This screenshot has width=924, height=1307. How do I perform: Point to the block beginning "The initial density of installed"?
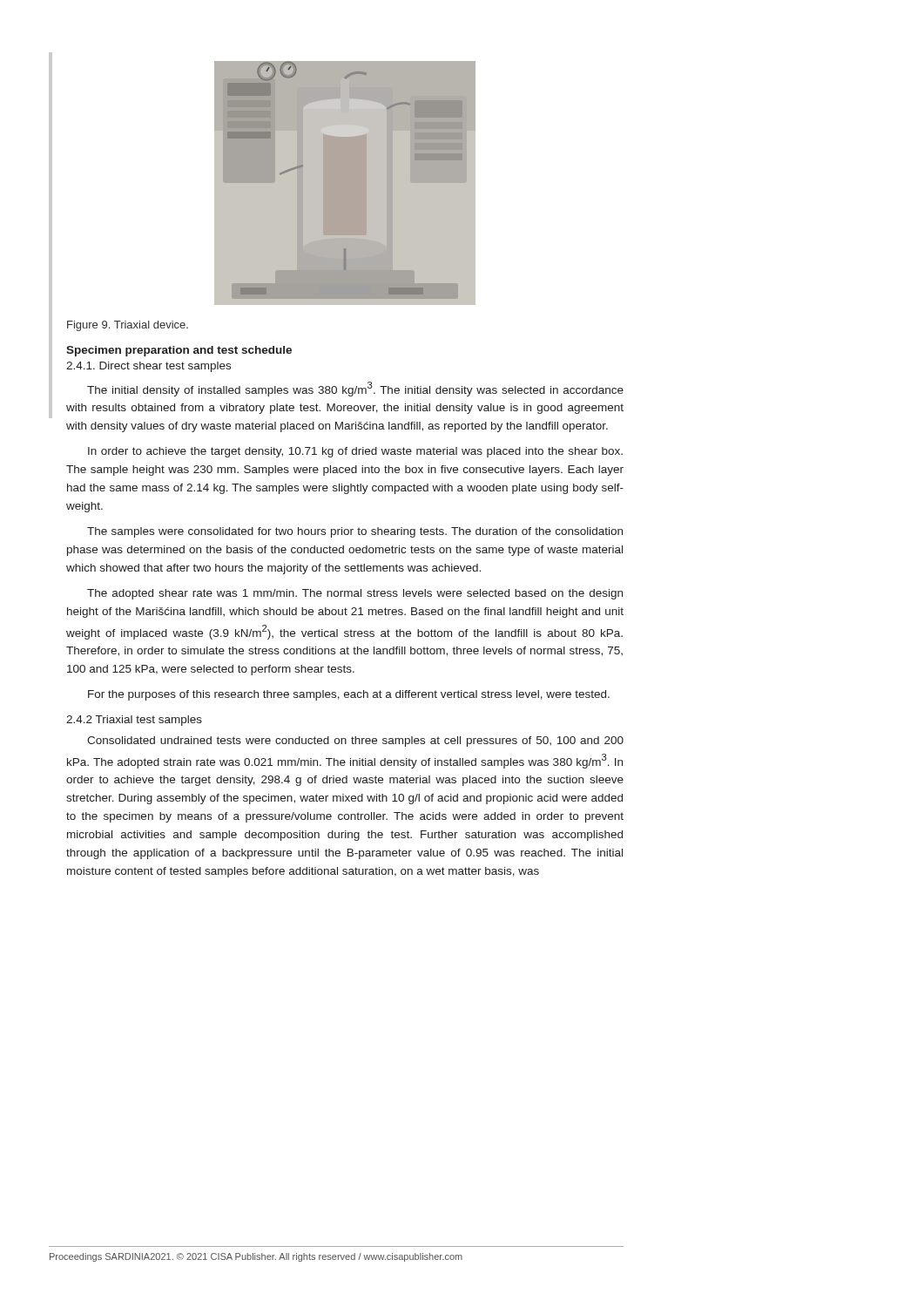tap(345, 406)
